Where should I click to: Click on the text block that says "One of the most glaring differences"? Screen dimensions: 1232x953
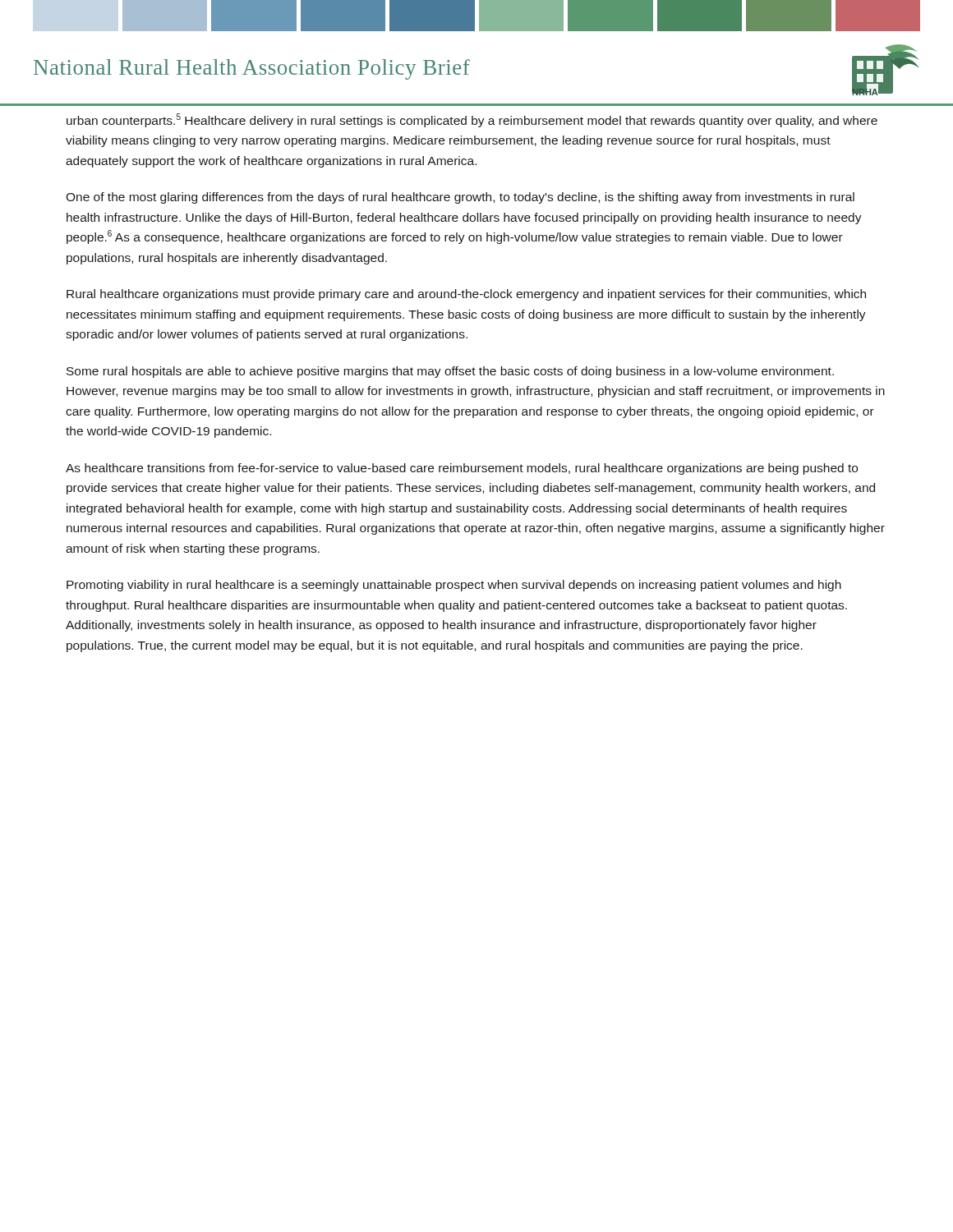pos(464,227)
